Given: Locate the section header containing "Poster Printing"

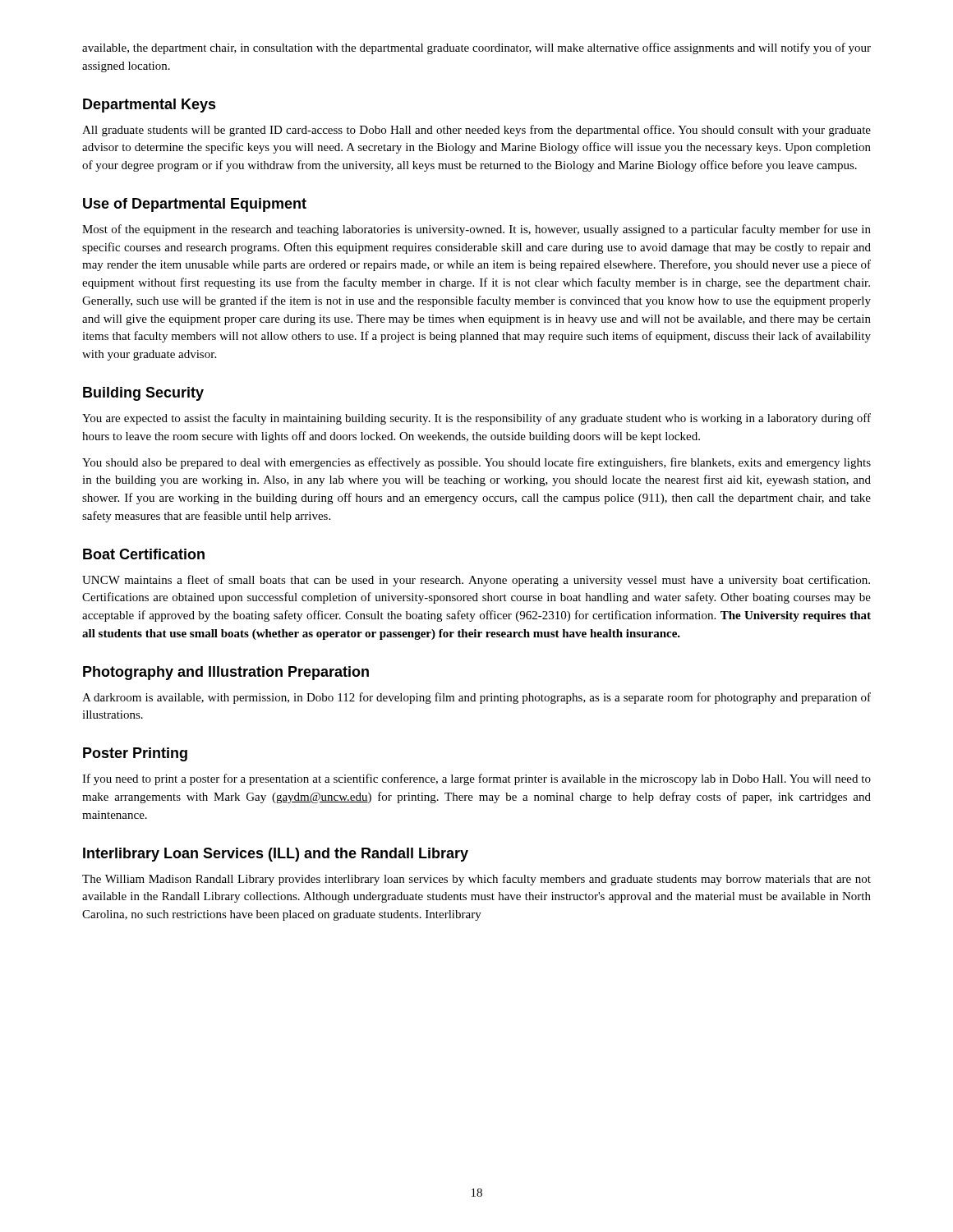Looking at the screenshot, I should (x=135, y=753).
